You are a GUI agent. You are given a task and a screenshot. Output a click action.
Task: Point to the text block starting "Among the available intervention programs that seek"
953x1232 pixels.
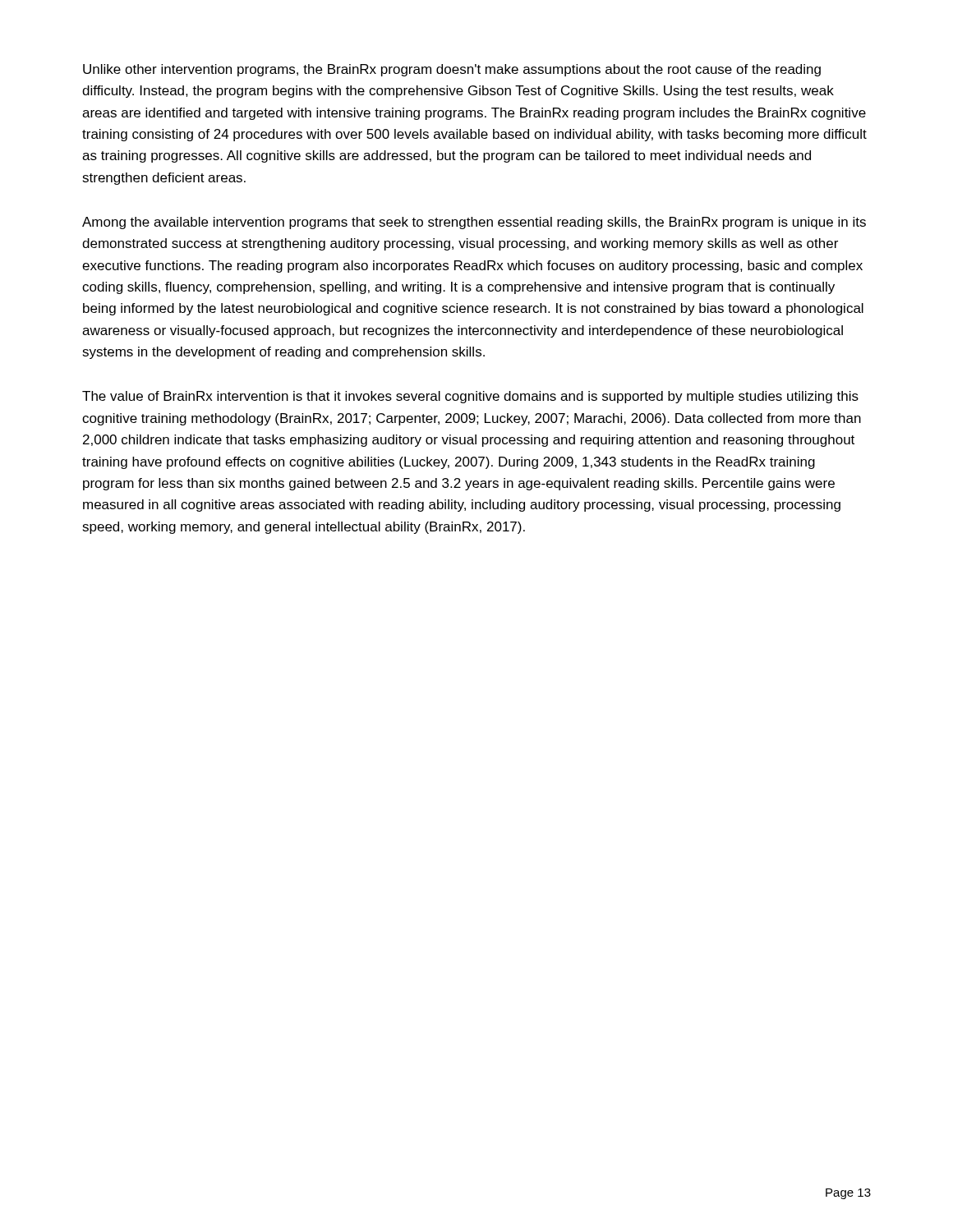click(x=474, y=287)
